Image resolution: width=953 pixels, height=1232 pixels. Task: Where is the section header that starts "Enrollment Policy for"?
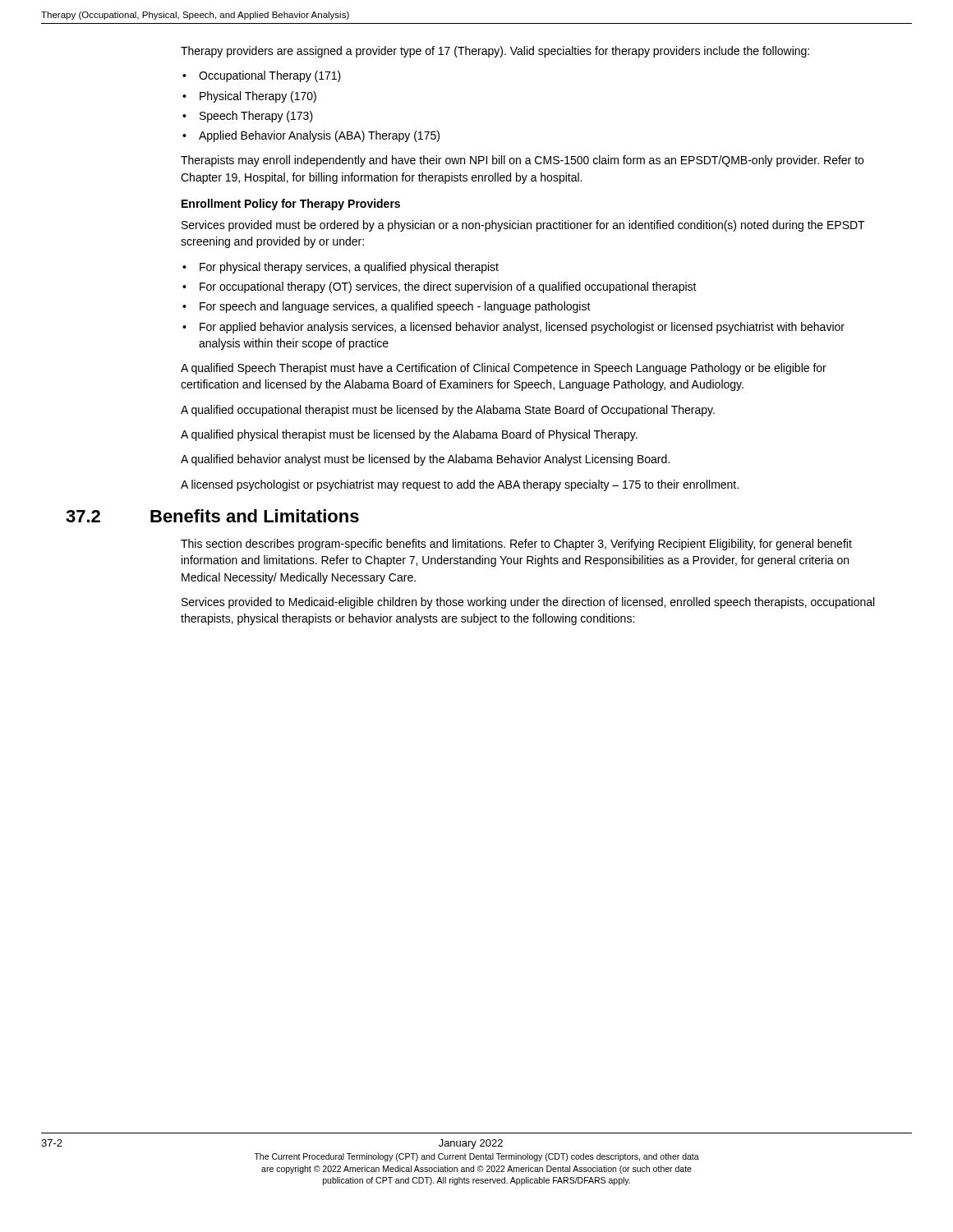click(x=291, y=204)
